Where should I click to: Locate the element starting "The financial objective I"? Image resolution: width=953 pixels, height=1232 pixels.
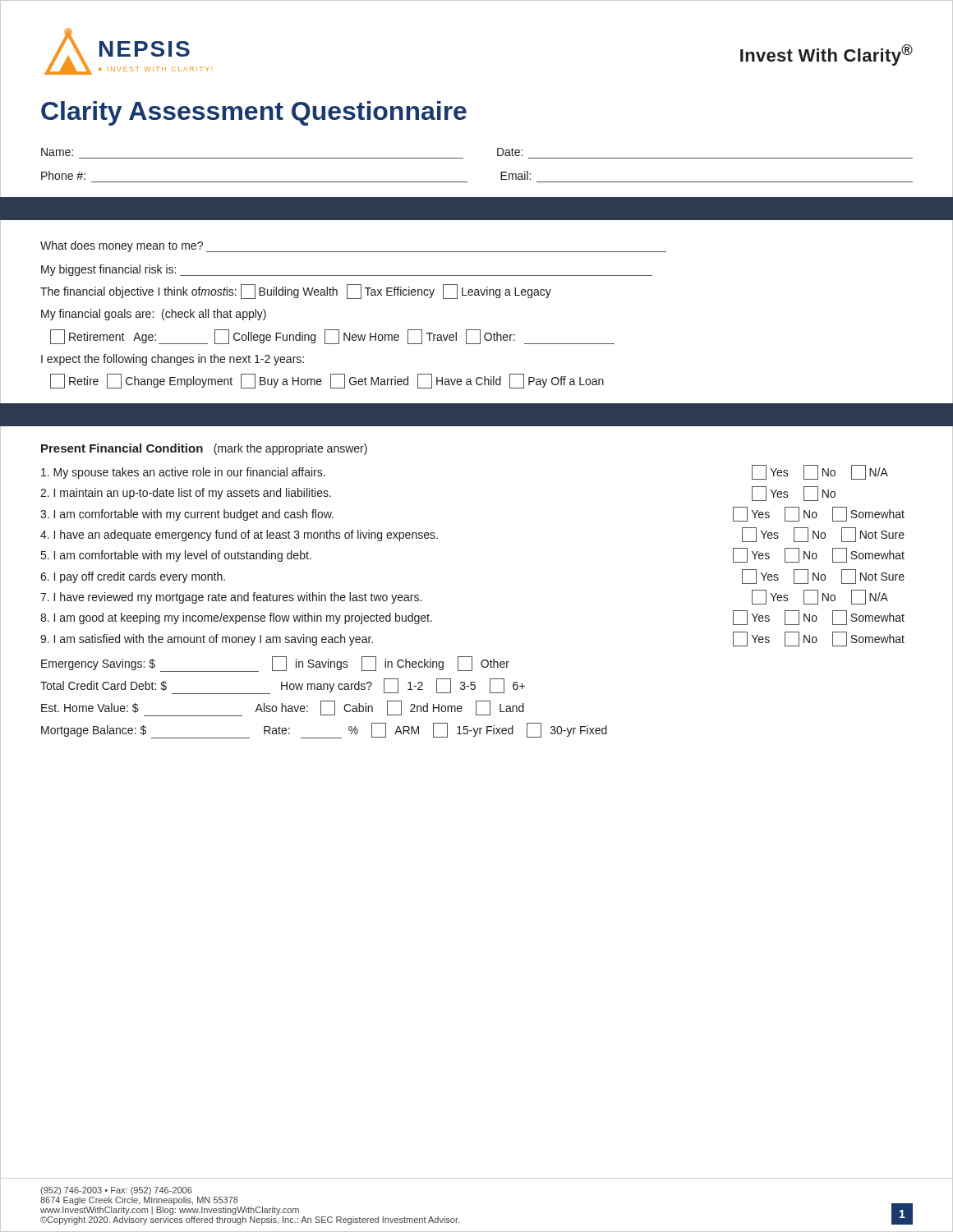(296, 292)
